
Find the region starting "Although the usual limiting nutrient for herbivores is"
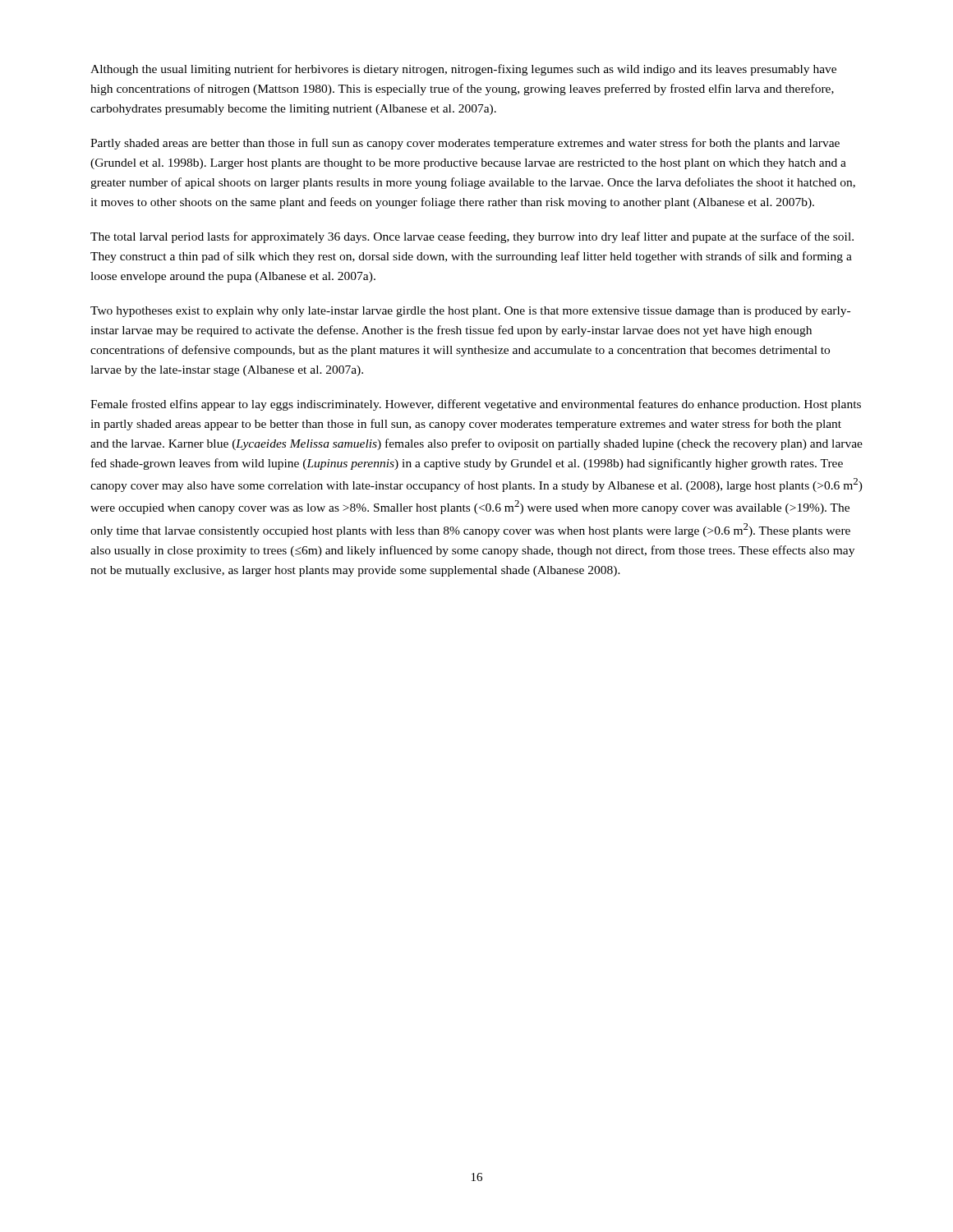tap(464, 88)
